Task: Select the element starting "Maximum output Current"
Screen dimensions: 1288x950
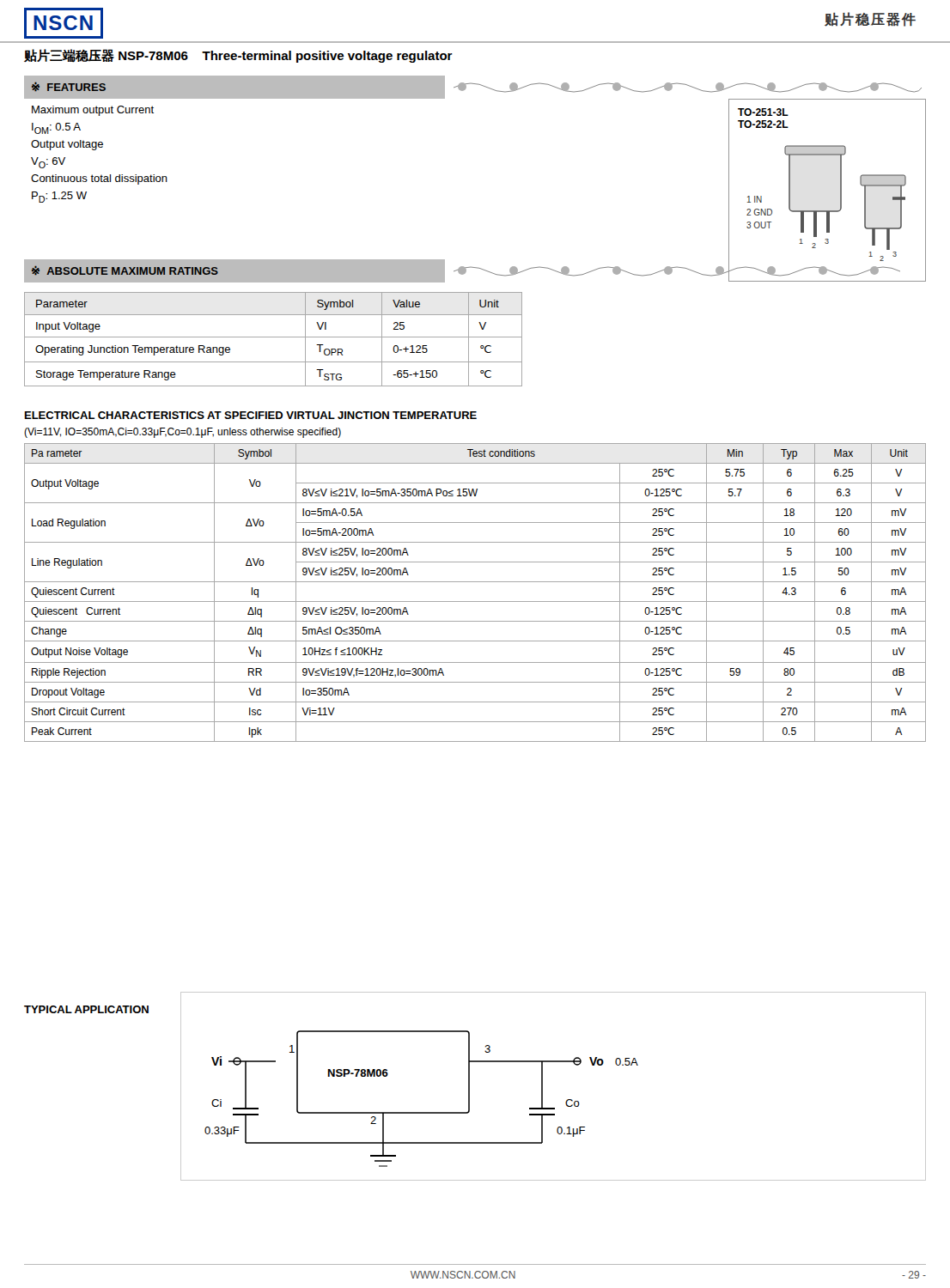Action: 92,109
